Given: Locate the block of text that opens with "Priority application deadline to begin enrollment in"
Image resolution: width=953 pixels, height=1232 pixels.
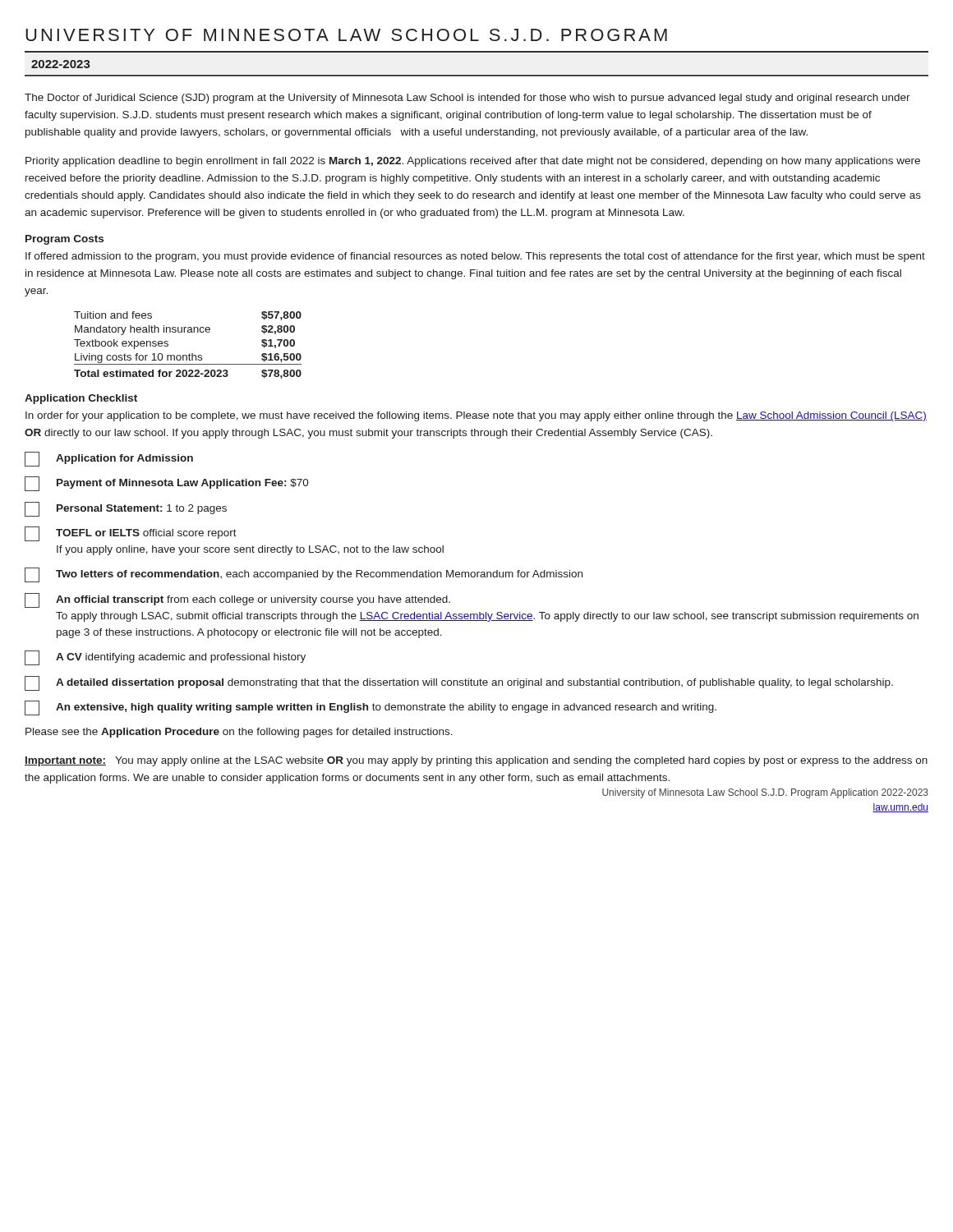Looking at the screenshot, I should 476,186.
